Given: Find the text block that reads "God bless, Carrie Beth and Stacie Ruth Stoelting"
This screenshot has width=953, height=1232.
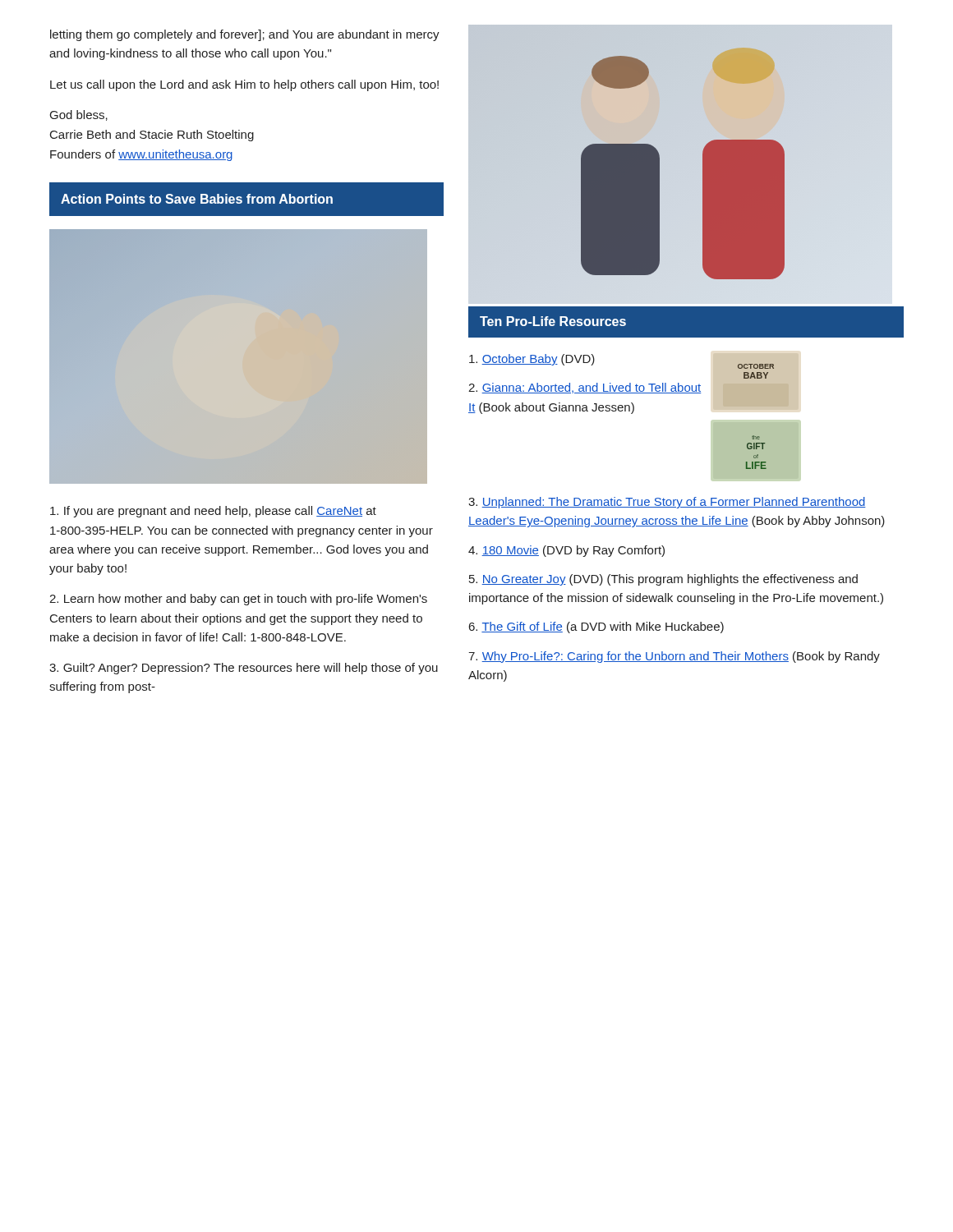Looking at the screenshot, I should tap(152, 134).
